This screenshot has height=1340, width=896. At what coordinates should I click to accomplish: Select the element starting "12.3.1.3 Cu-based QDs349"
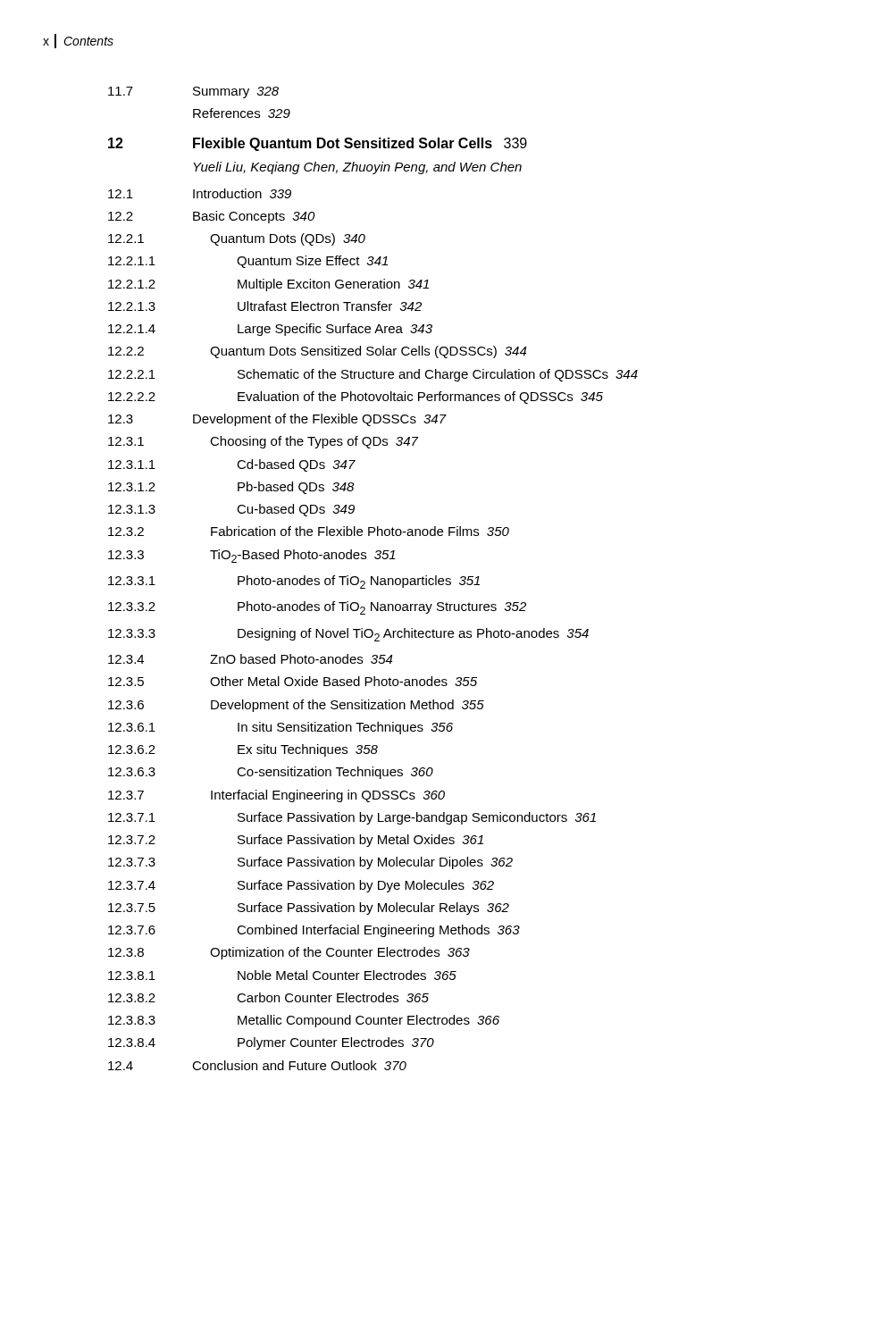click(x=129, y=510)
